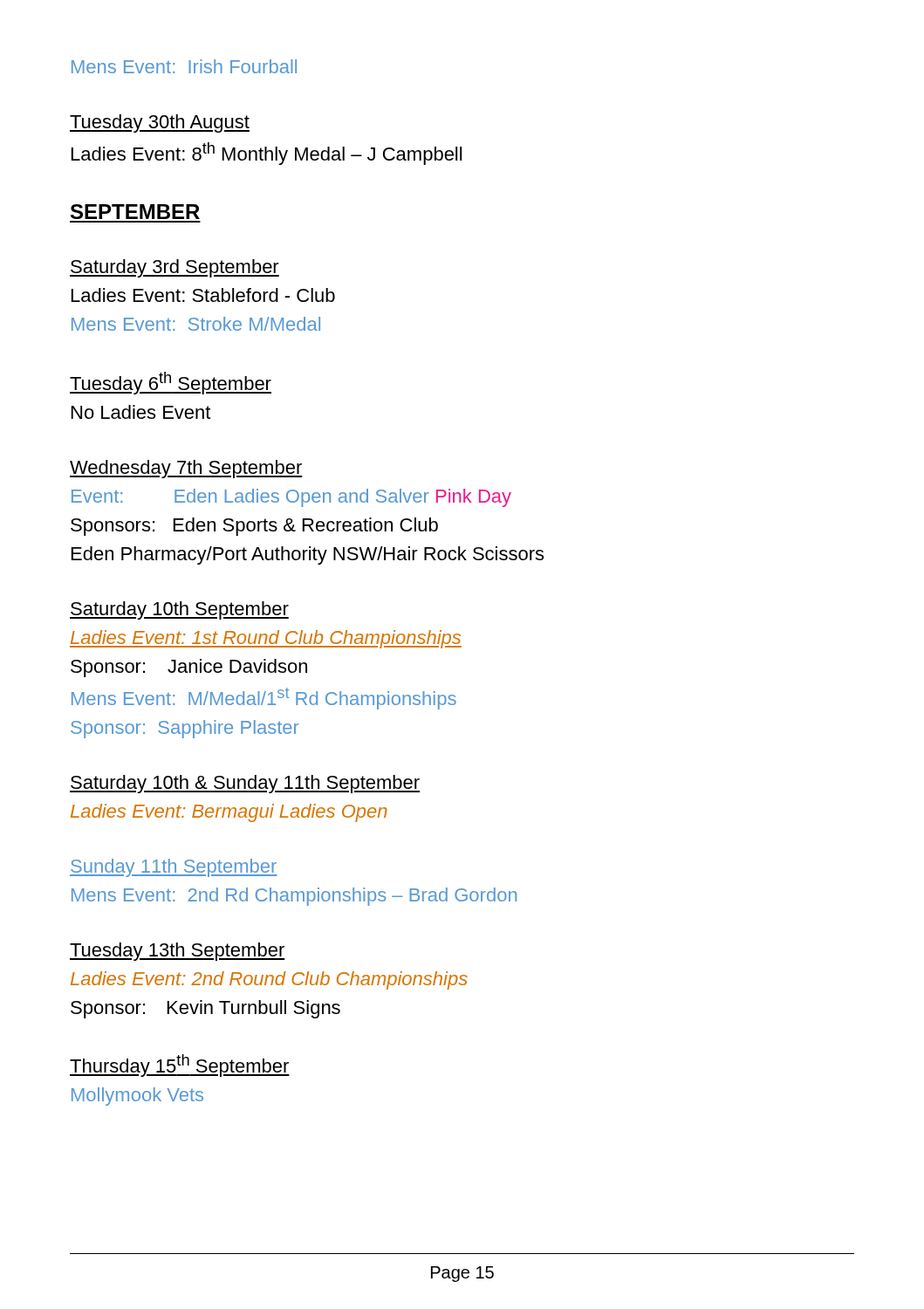Find the list item that reads "Wednesday 7th September Event:Eden Ladies Open"
Image resolution: width=924 pixels, height=1309 pixels.
point(307,510)
